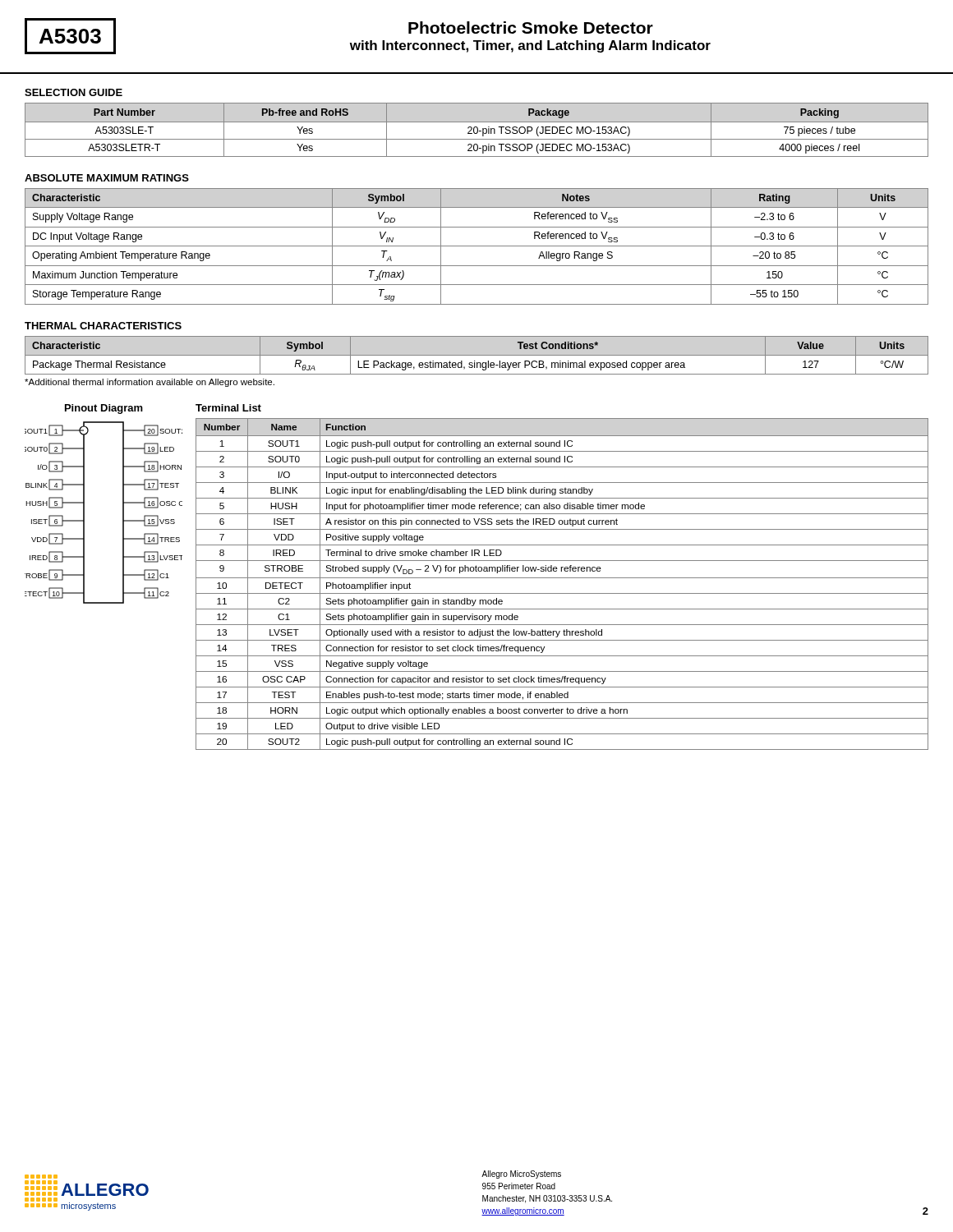Locate the schematic
Viewport: 953px width, 1232px height.
coord(104,505)
